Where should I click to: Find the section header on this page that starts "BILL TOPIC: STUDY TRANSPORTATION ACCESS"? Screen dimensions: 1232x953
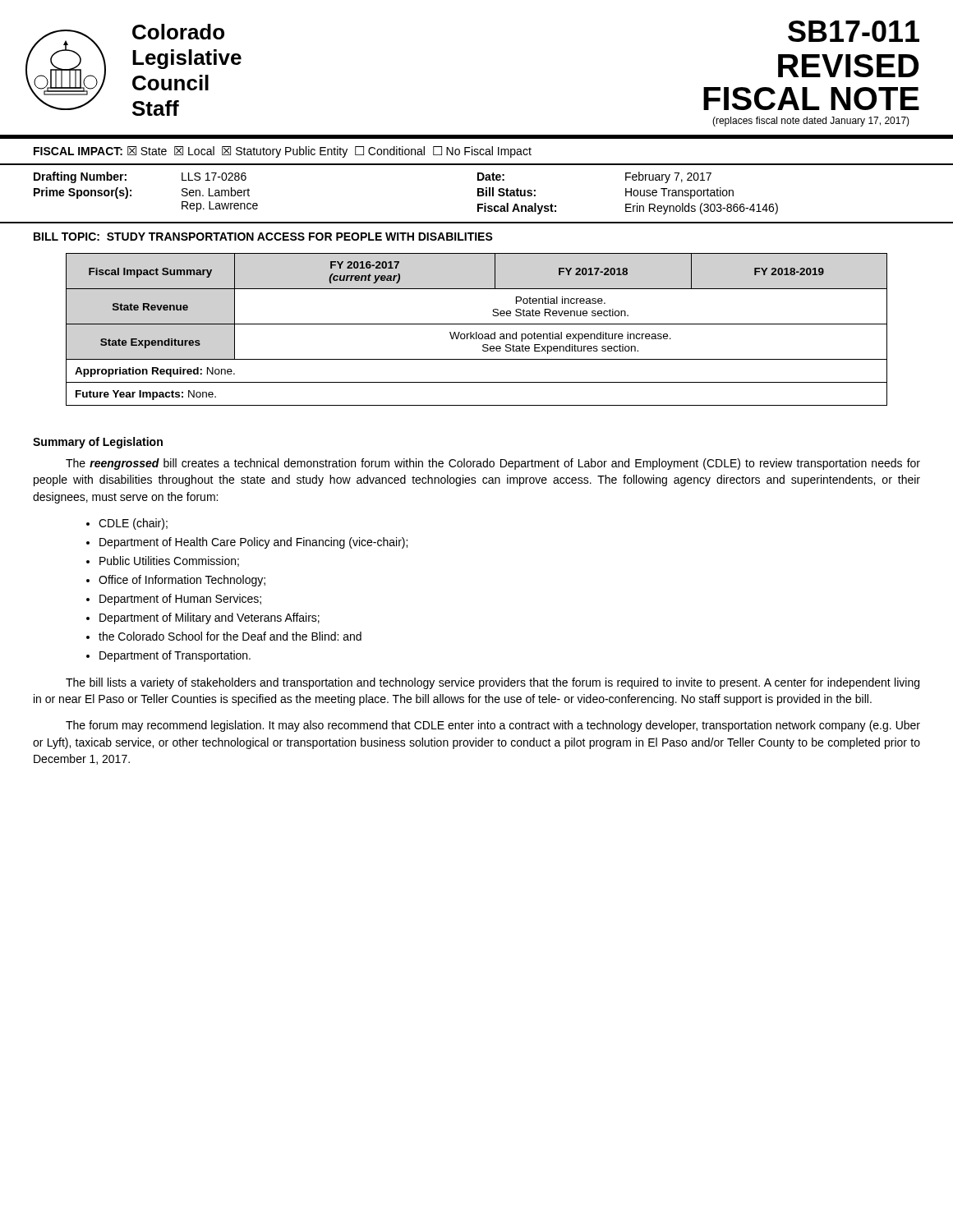click(263, 237)
